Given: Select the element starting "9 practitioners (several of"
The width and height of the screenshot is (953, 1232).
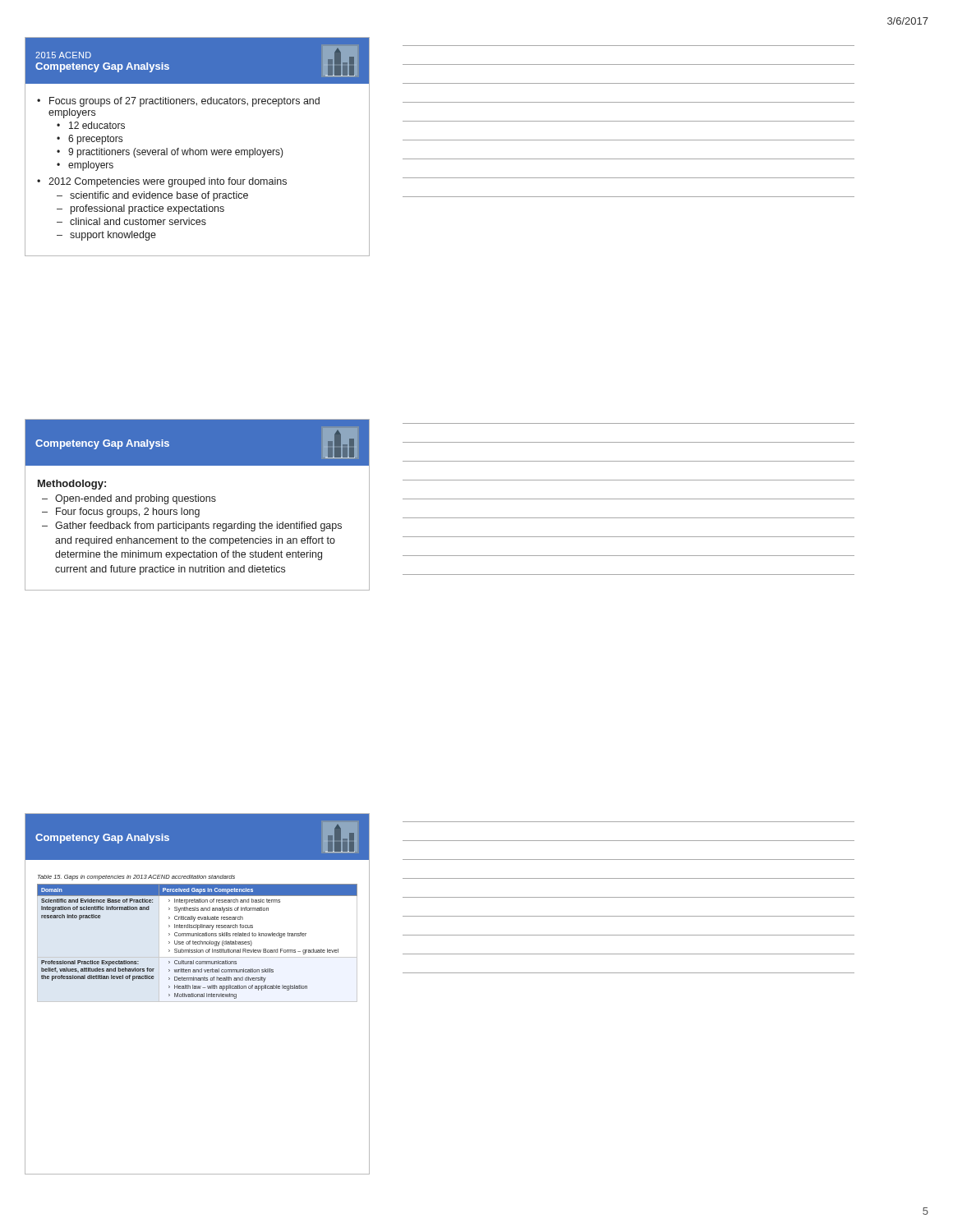Looking at the screenshot, I should tap(176, 152).
